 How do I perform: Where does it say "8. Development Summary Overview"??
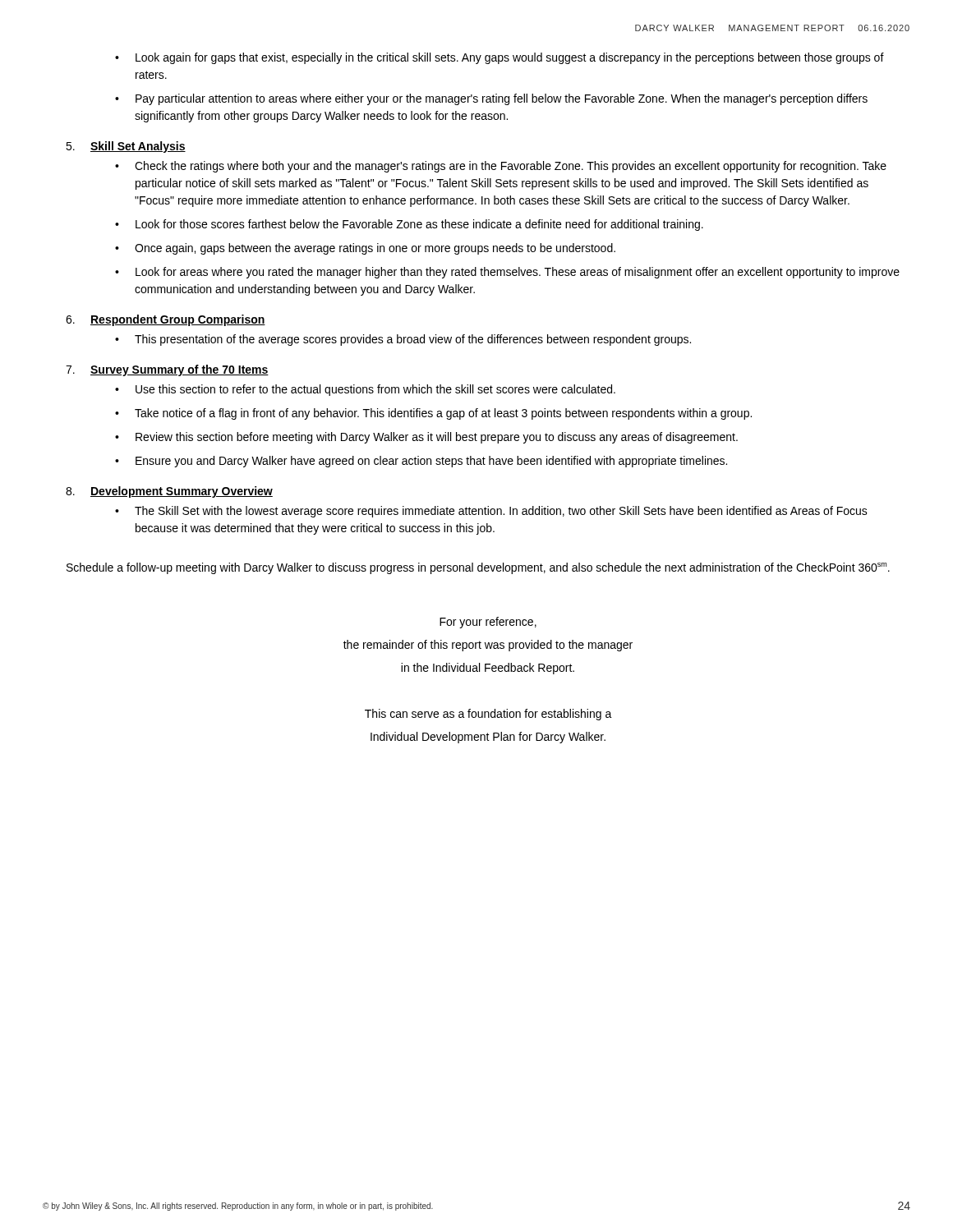169,491
